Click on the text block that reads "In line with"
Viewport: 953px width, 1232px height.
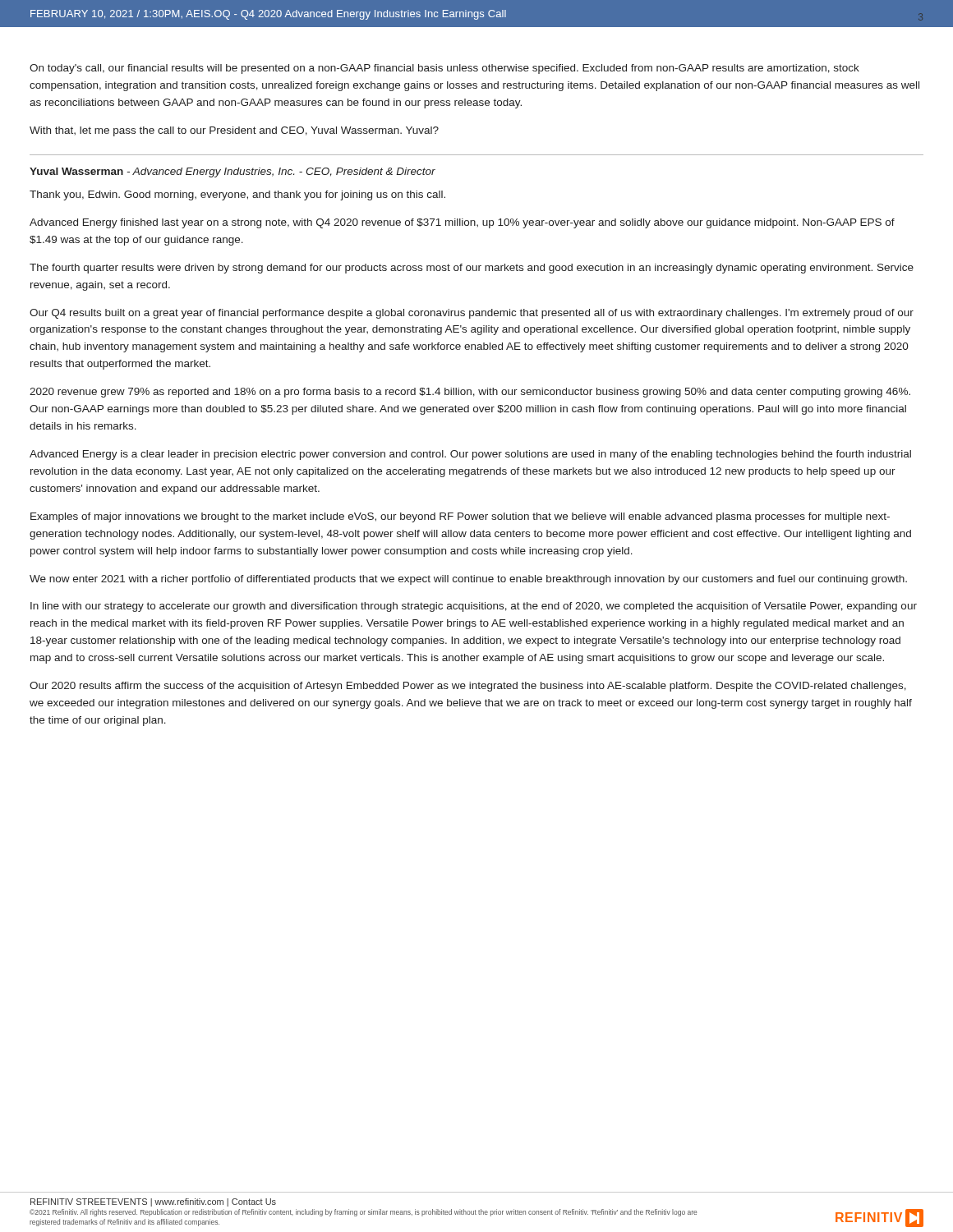473,632
